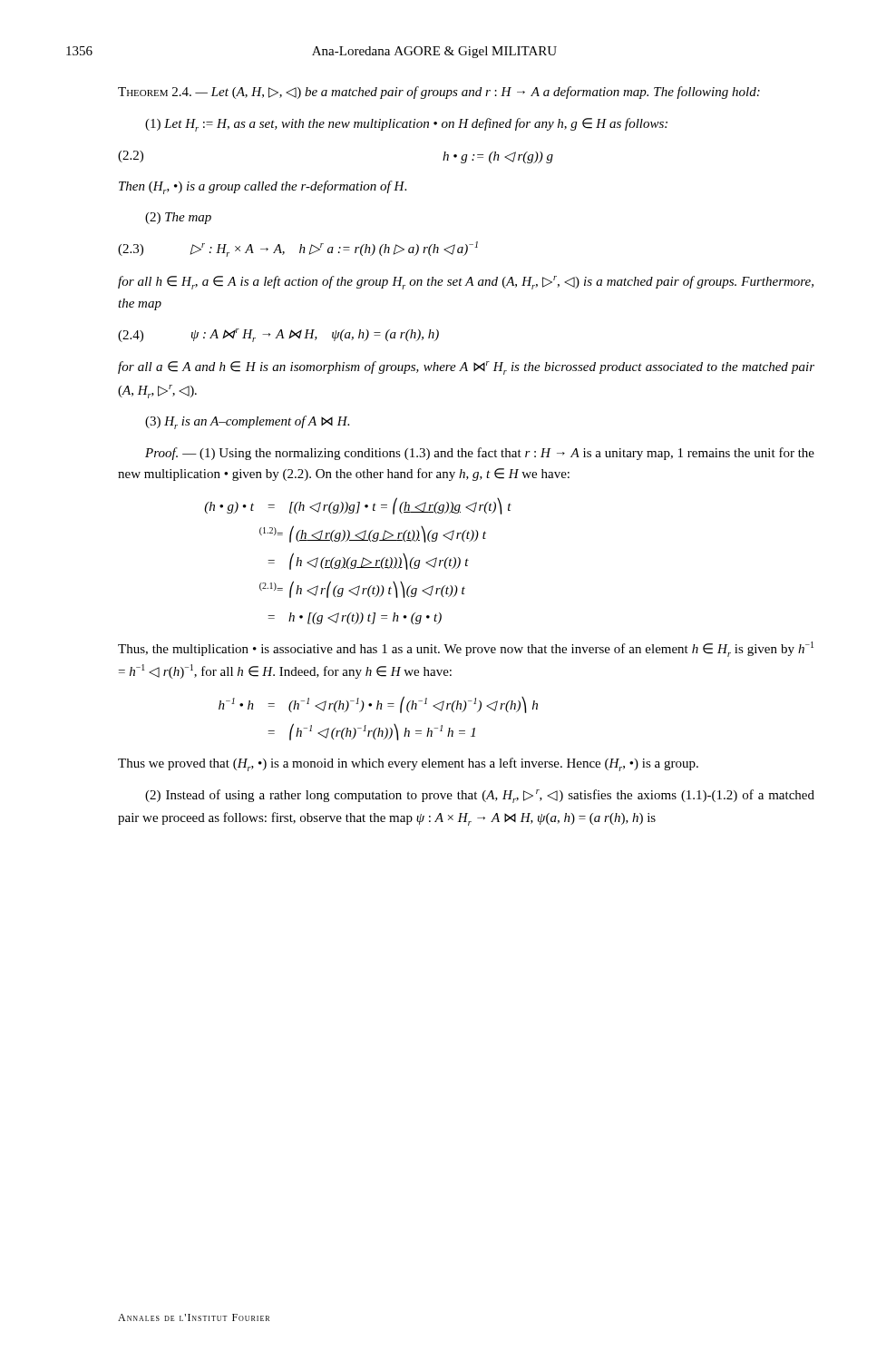896x1361 pixels.
Task: Select the text starting "(2.2) h • g := (h ◁"
Action: (466, 156)
